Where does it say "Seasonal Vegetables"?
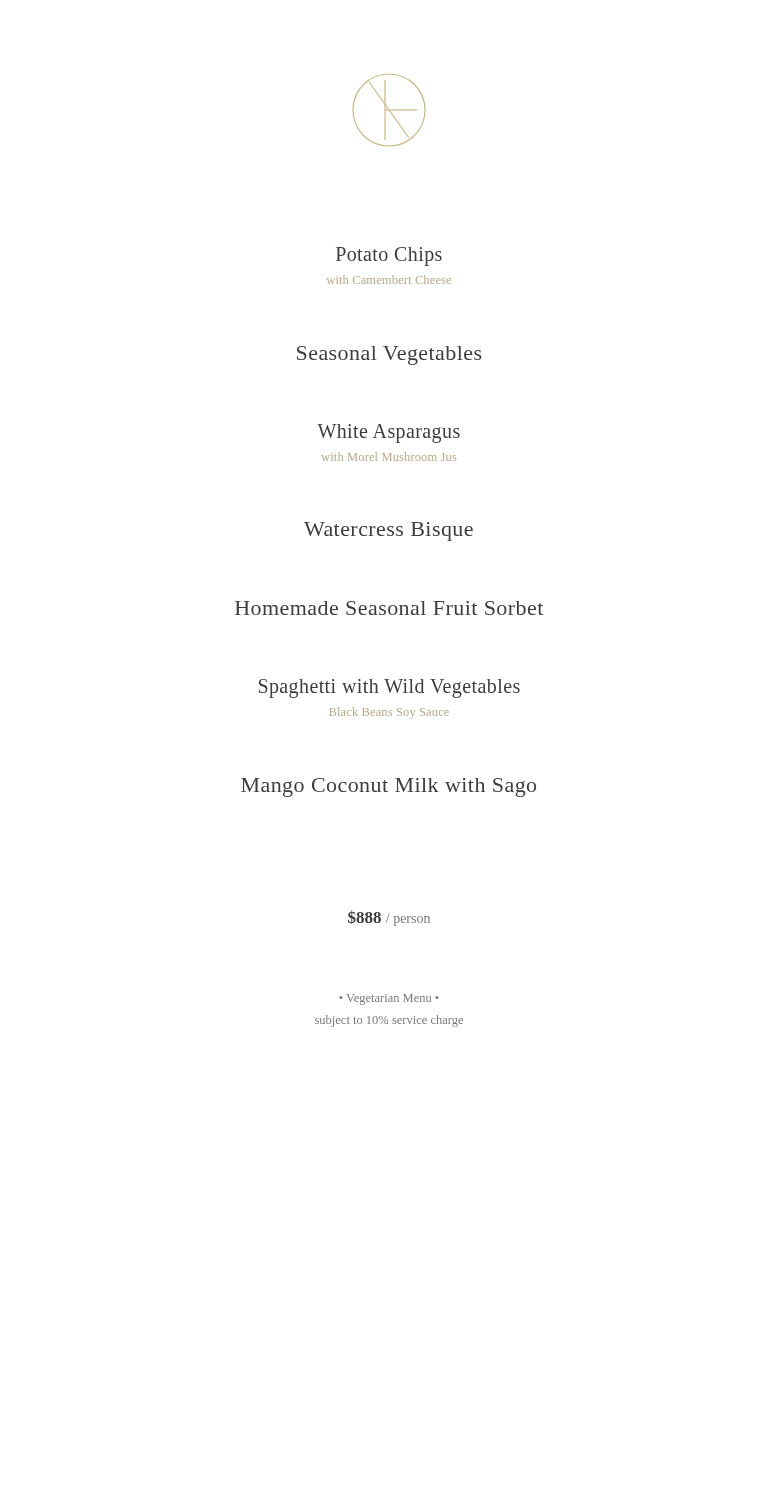Image resolution: width=778 pixels, height=1500 pixels. (389, 353)
